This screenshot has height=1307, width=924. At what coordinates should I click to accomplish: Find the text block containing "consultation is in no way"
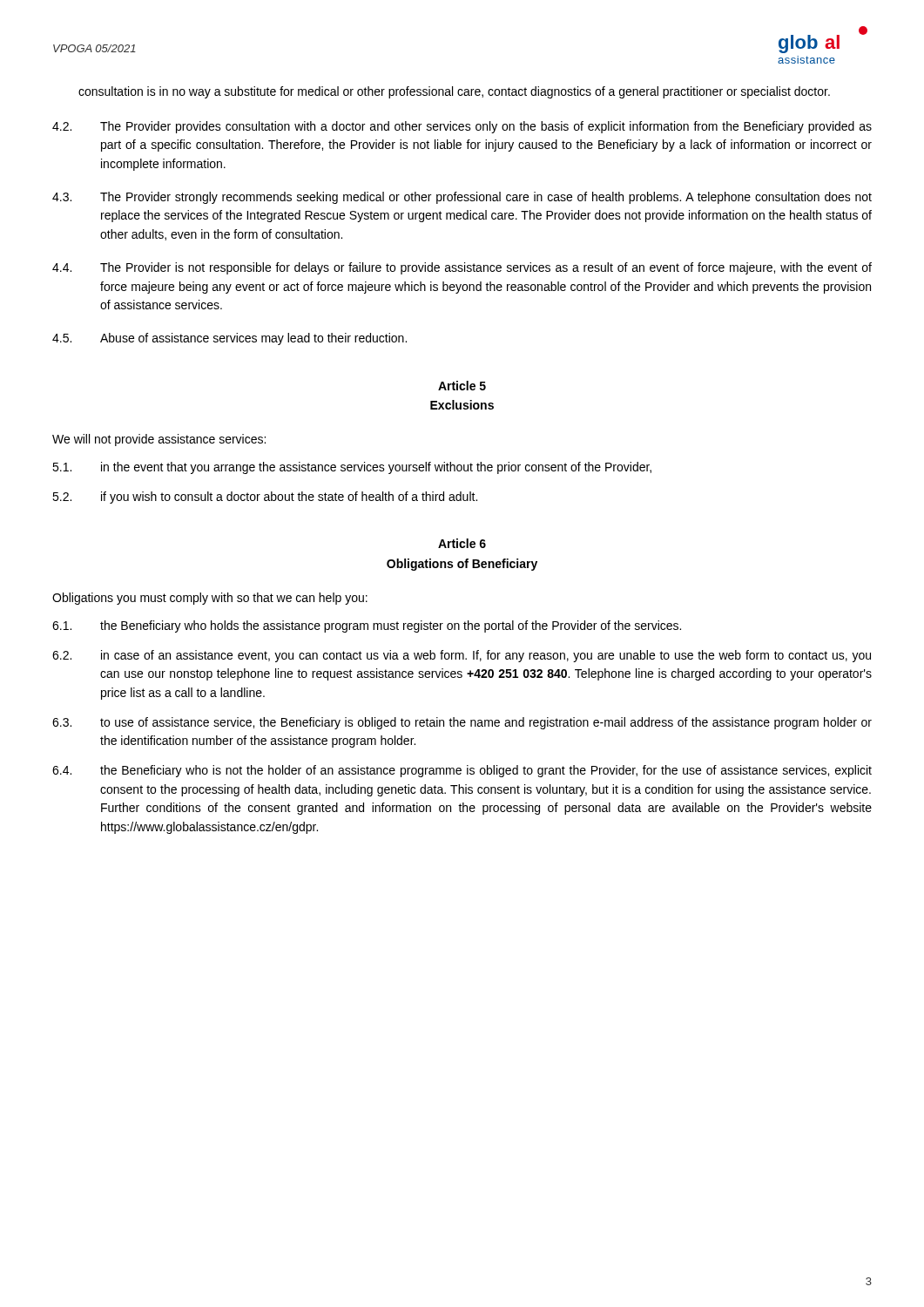tap(455, 91)
